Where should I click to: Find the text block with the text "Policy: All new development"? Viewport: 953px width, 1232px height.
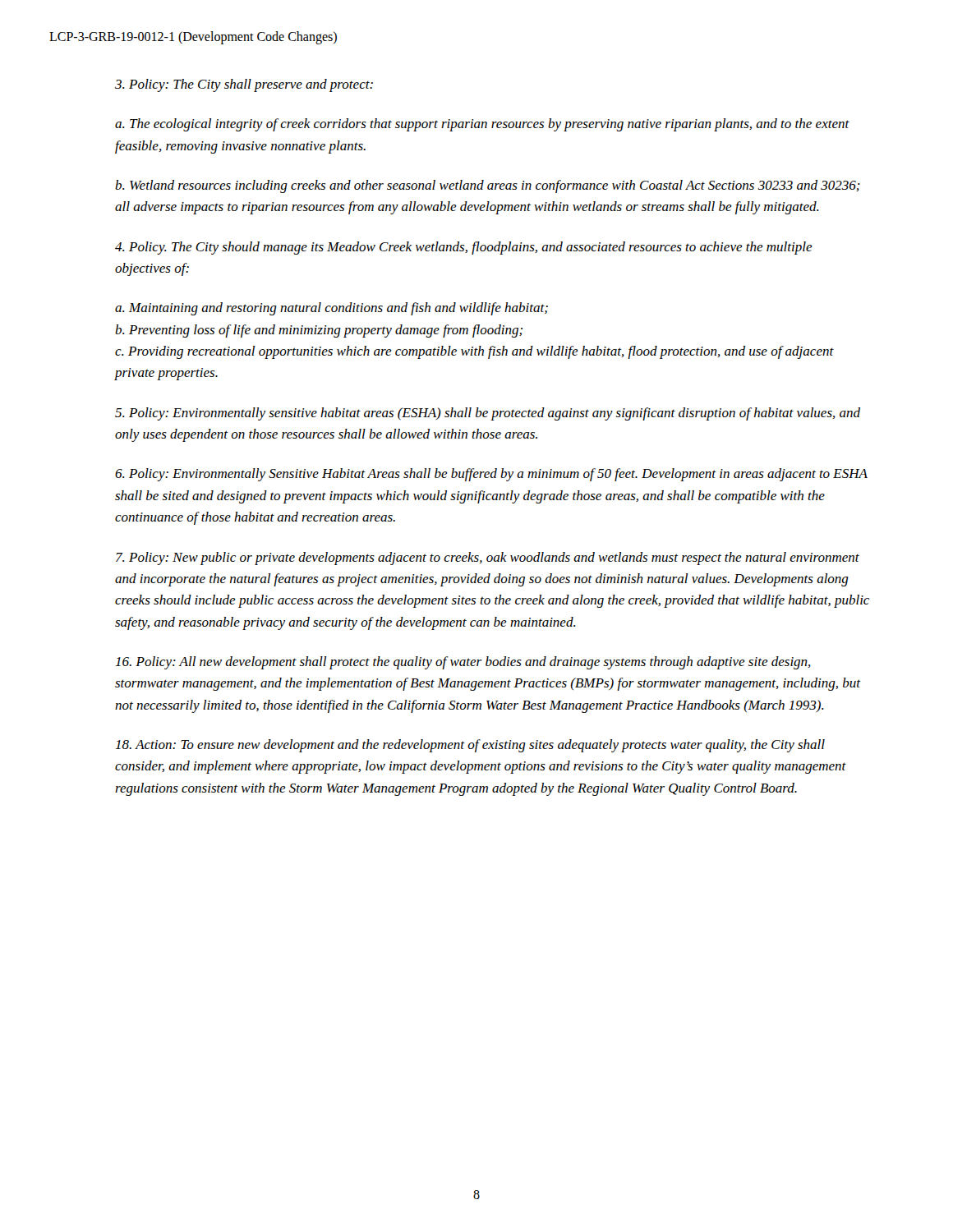488,683
